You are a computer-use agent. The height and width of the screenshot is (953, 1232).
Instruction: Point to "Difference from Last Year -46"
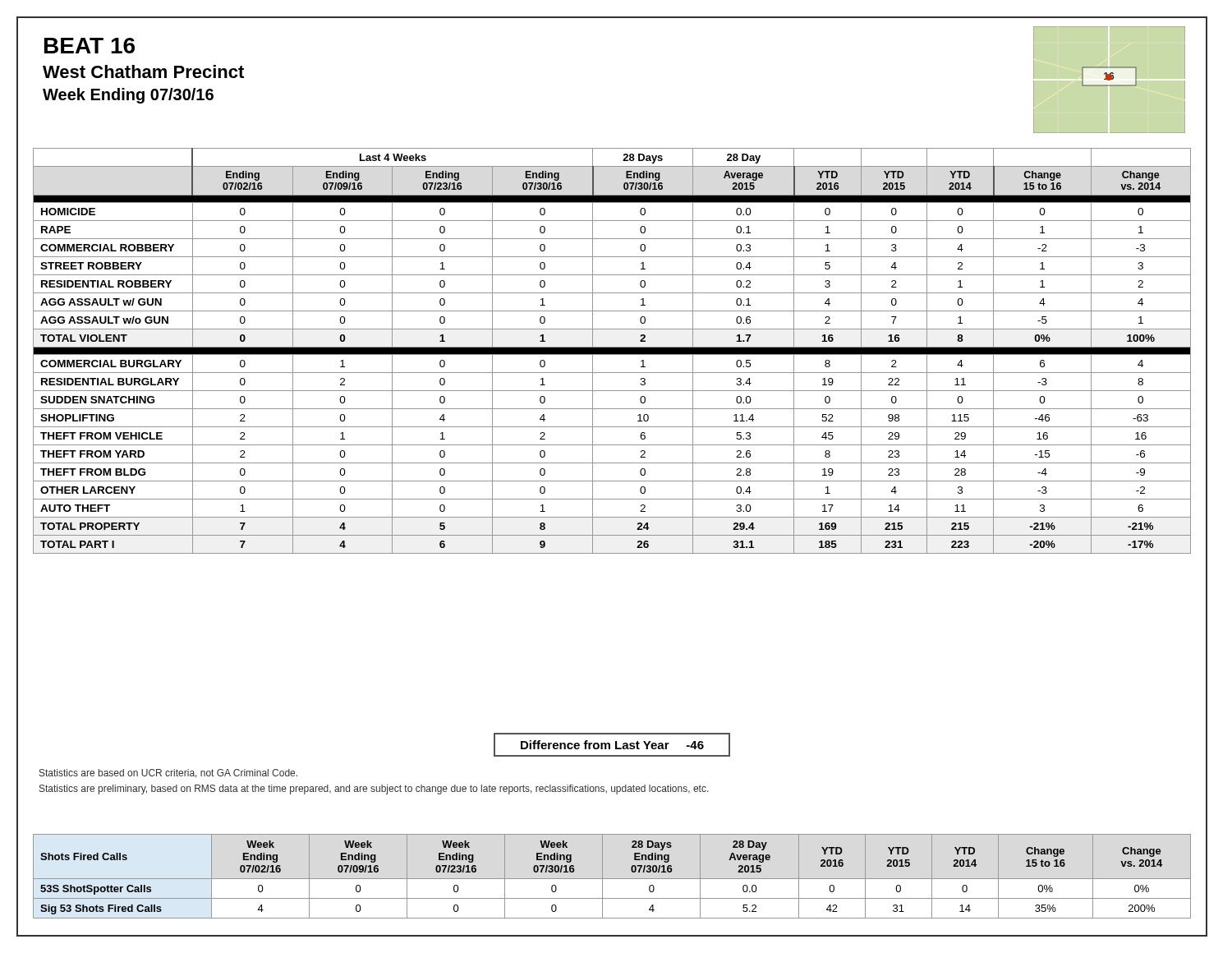(612, 745)
